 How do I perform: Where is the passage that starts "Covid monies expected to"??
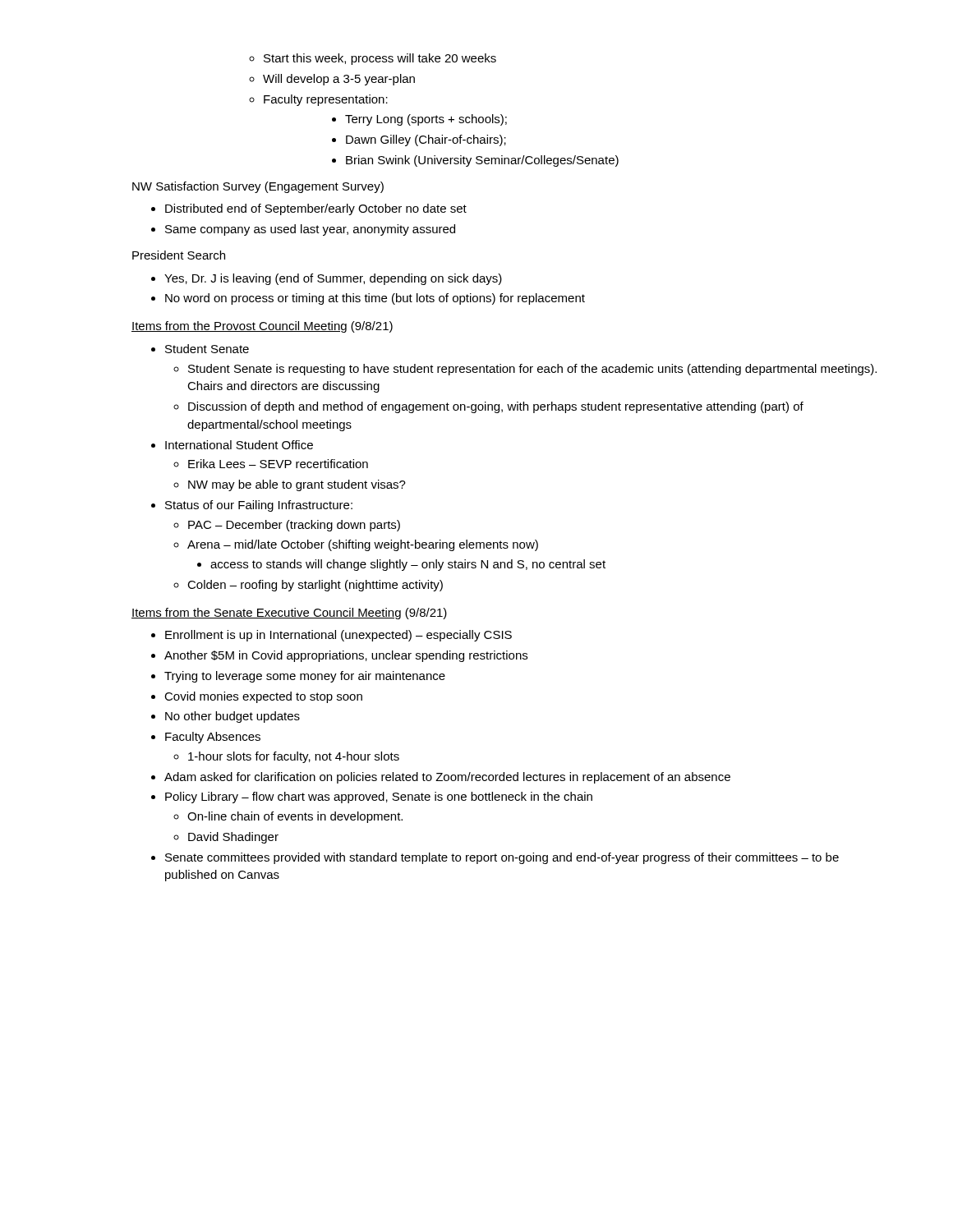(257, 697)
